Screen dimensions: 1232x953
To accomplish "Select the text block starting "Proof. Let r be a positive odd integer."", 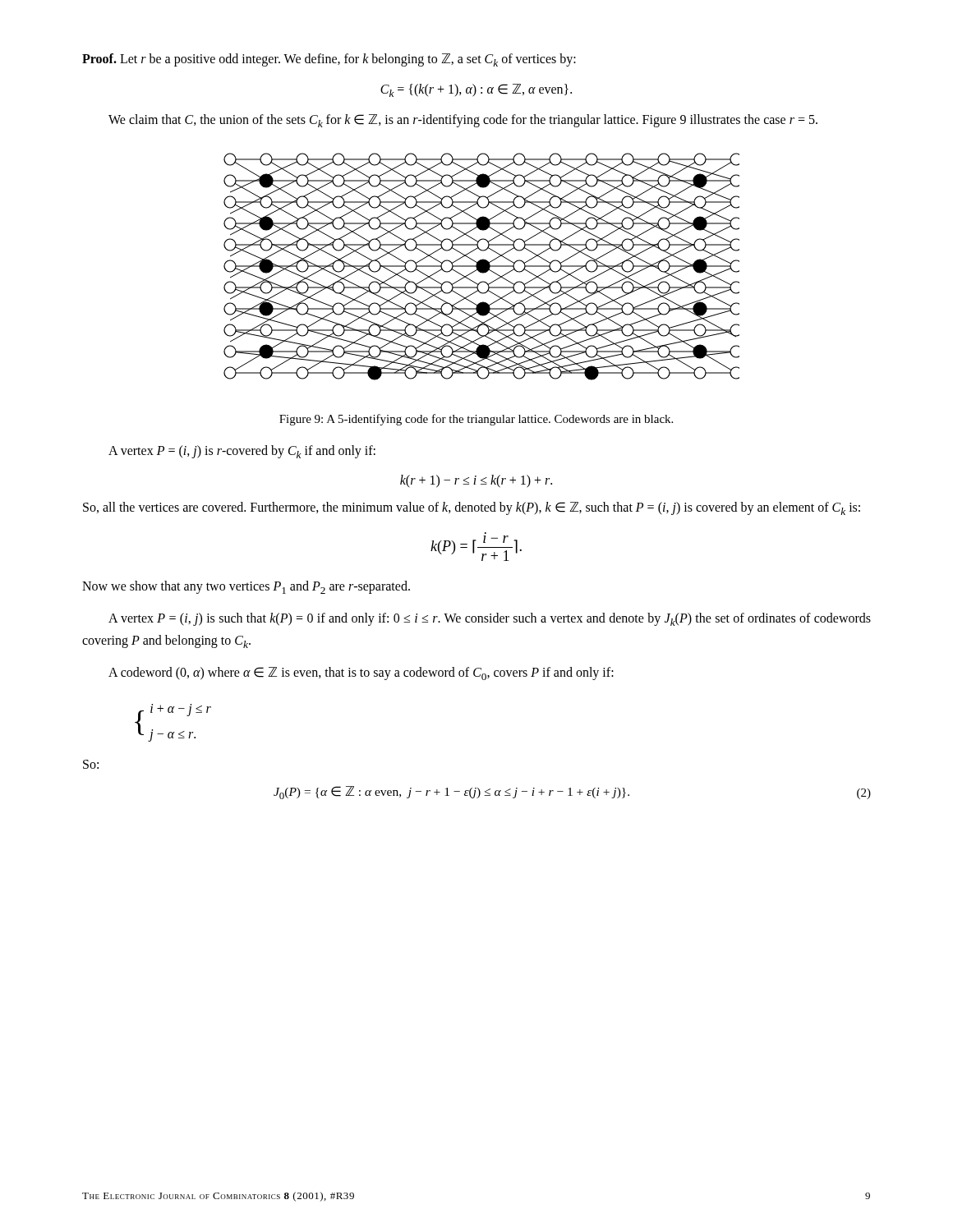I will (329, 60).
